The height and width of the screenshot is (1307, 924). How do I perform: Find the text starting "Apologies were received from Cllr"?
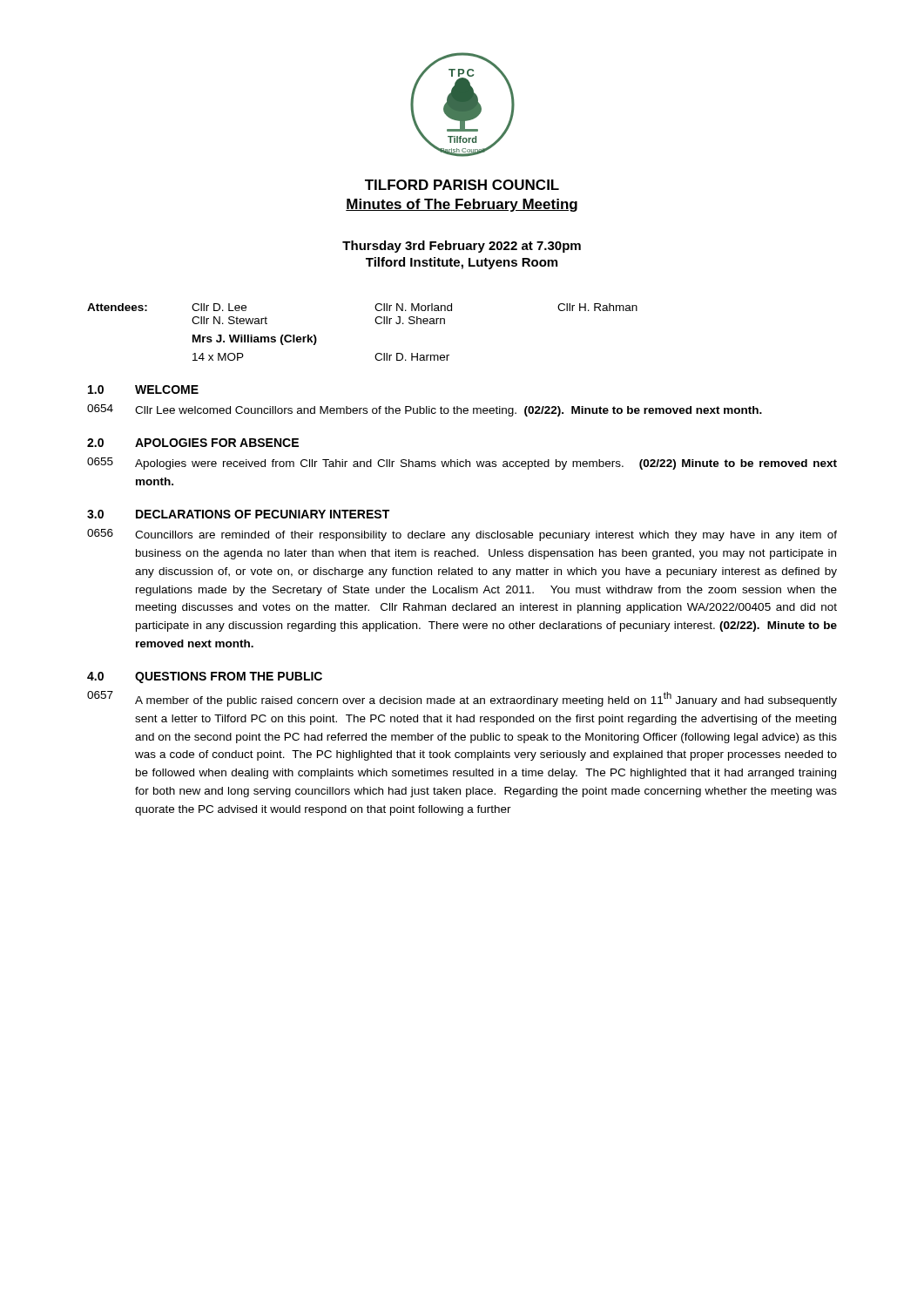click(486, 472)
